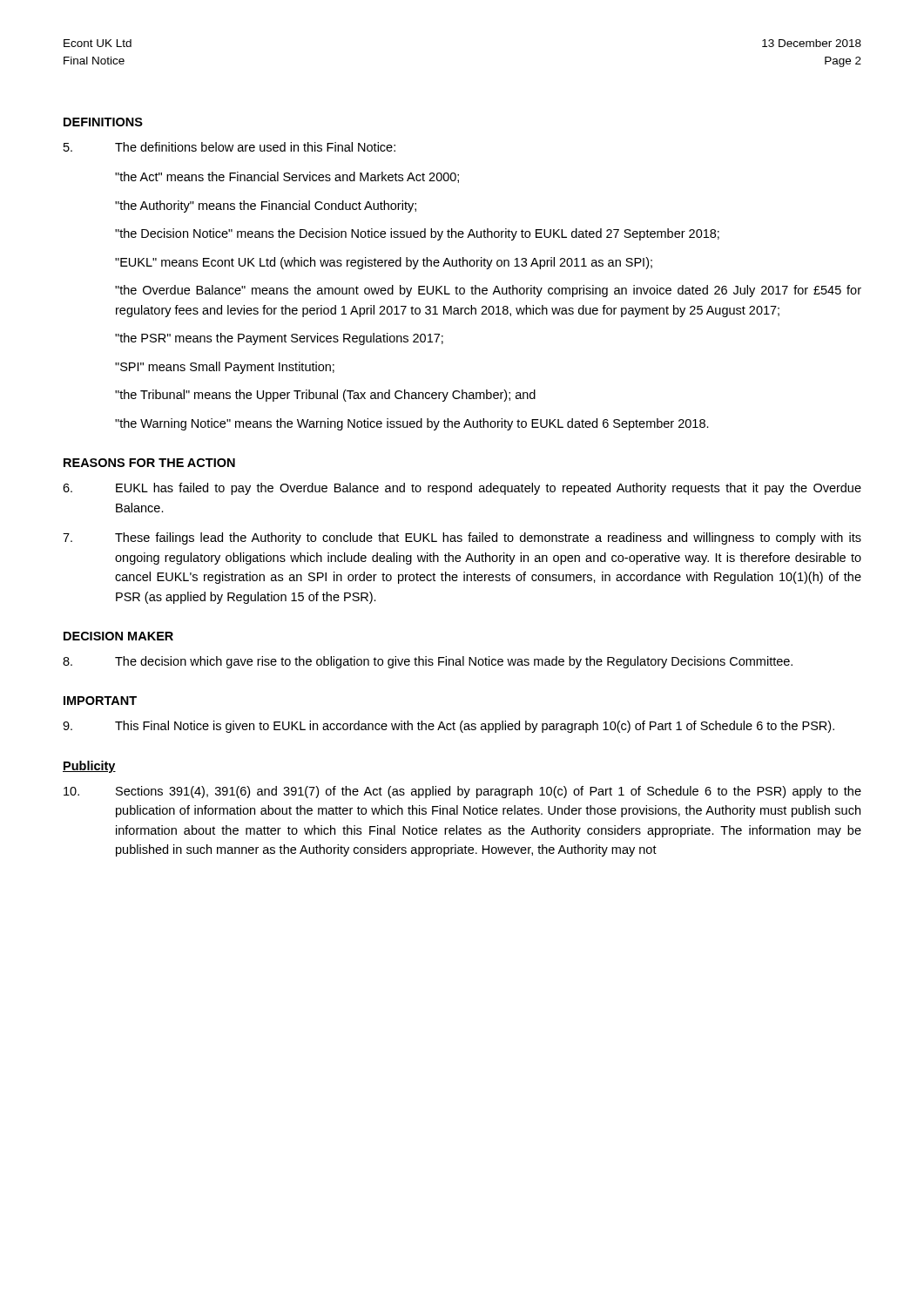Click the passage that begins ""the Overdue Balance" means"
924x1307 pixels.
pyautogui.click(x=488, y=300)
